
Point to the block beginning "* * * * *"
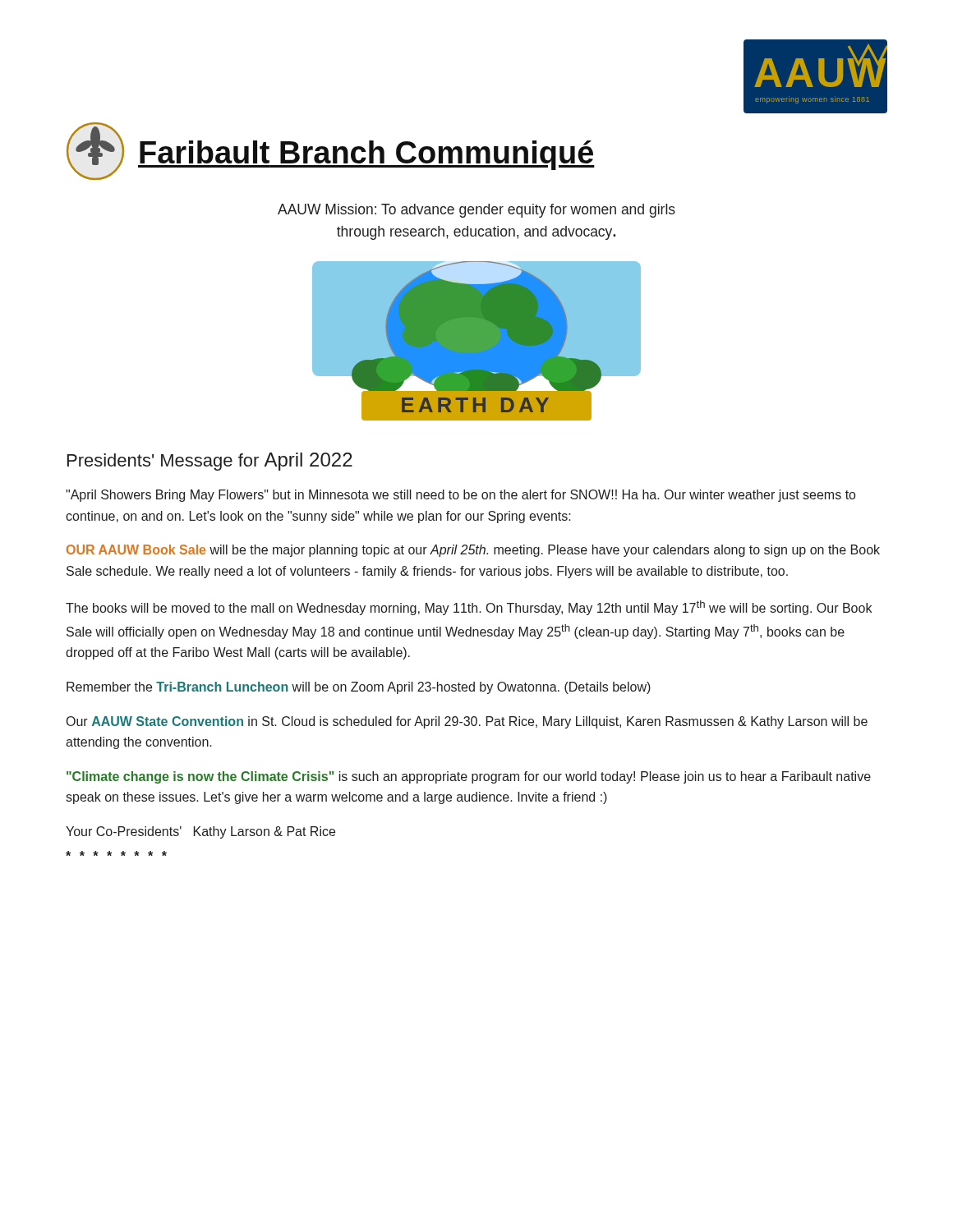117,856
